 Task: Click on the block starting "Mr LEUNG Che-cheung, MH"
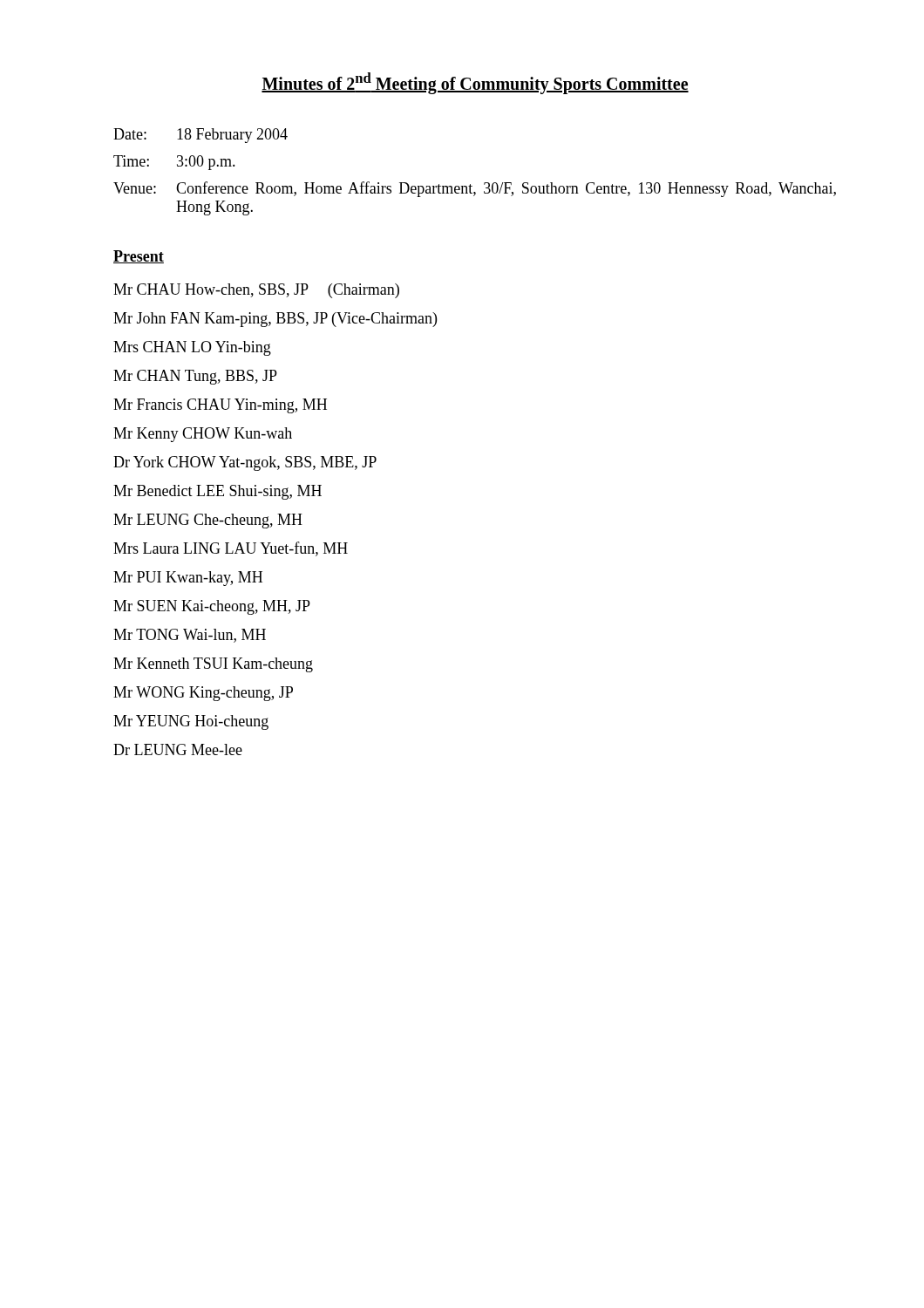point(208,519)
